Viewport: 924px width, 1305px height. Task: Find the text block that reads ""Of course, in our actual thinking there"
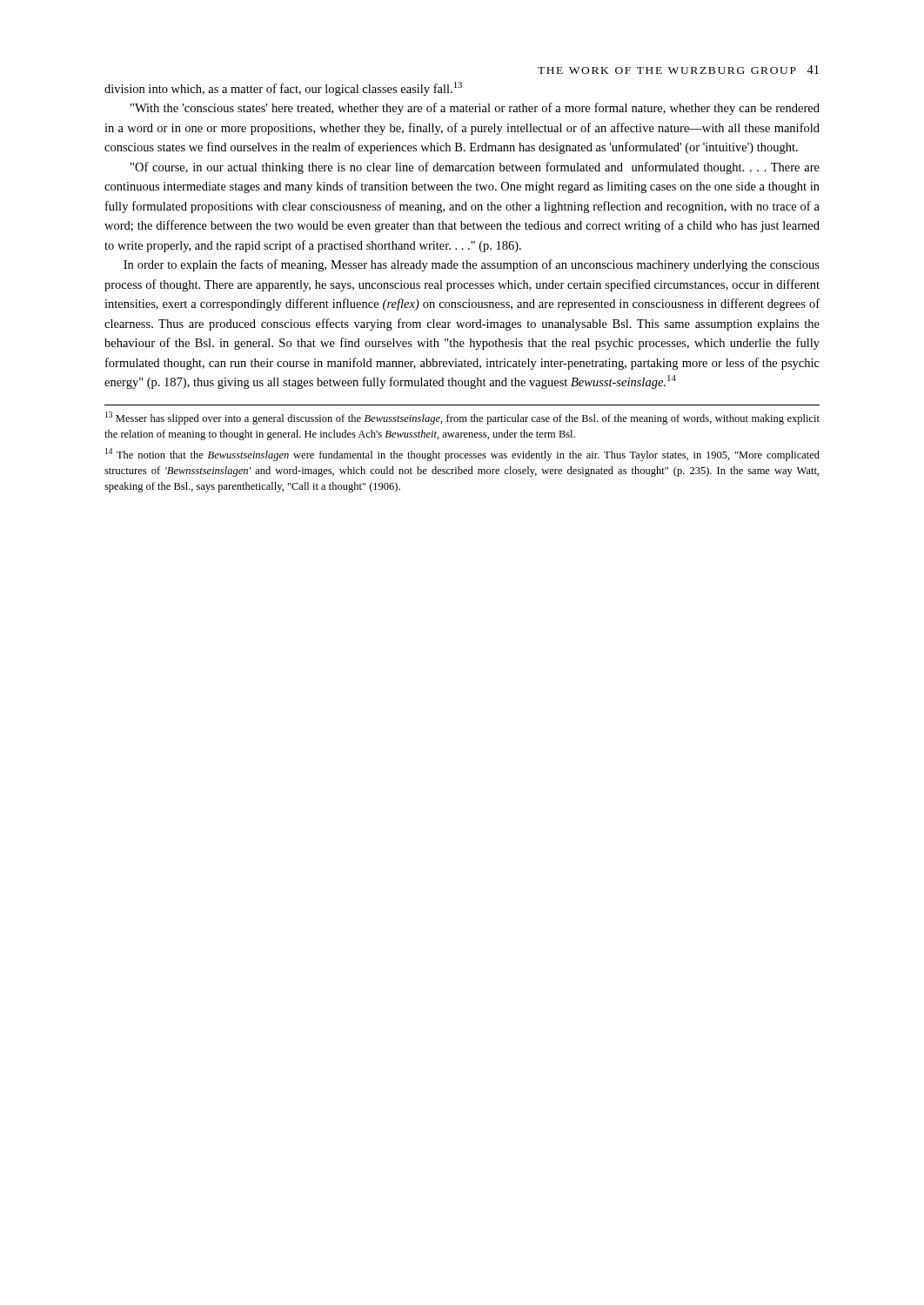[x=462, y=206]
